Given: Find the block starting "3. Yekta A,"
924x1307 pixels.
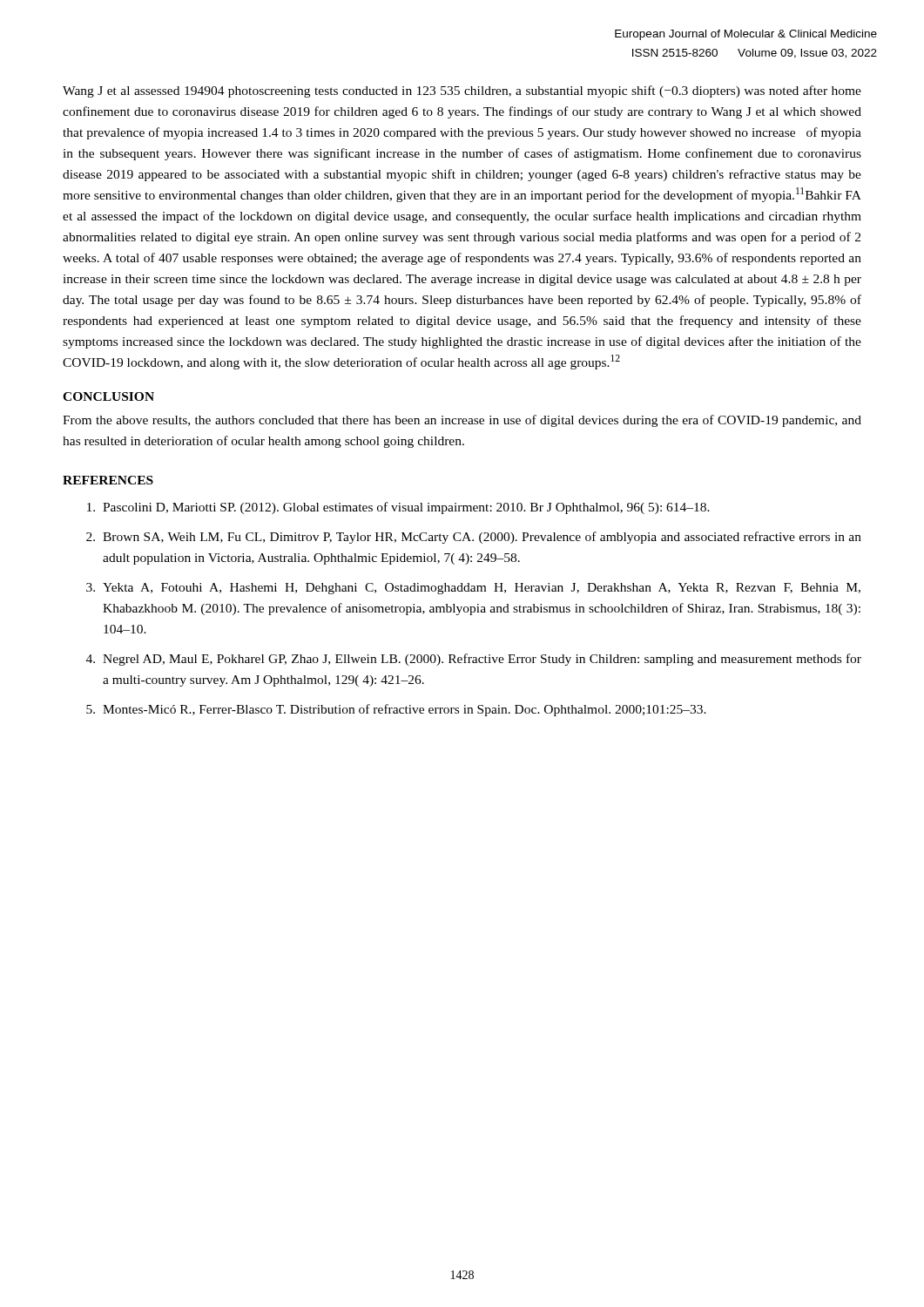Looking at the screenshot, I should tap(462, 608).
